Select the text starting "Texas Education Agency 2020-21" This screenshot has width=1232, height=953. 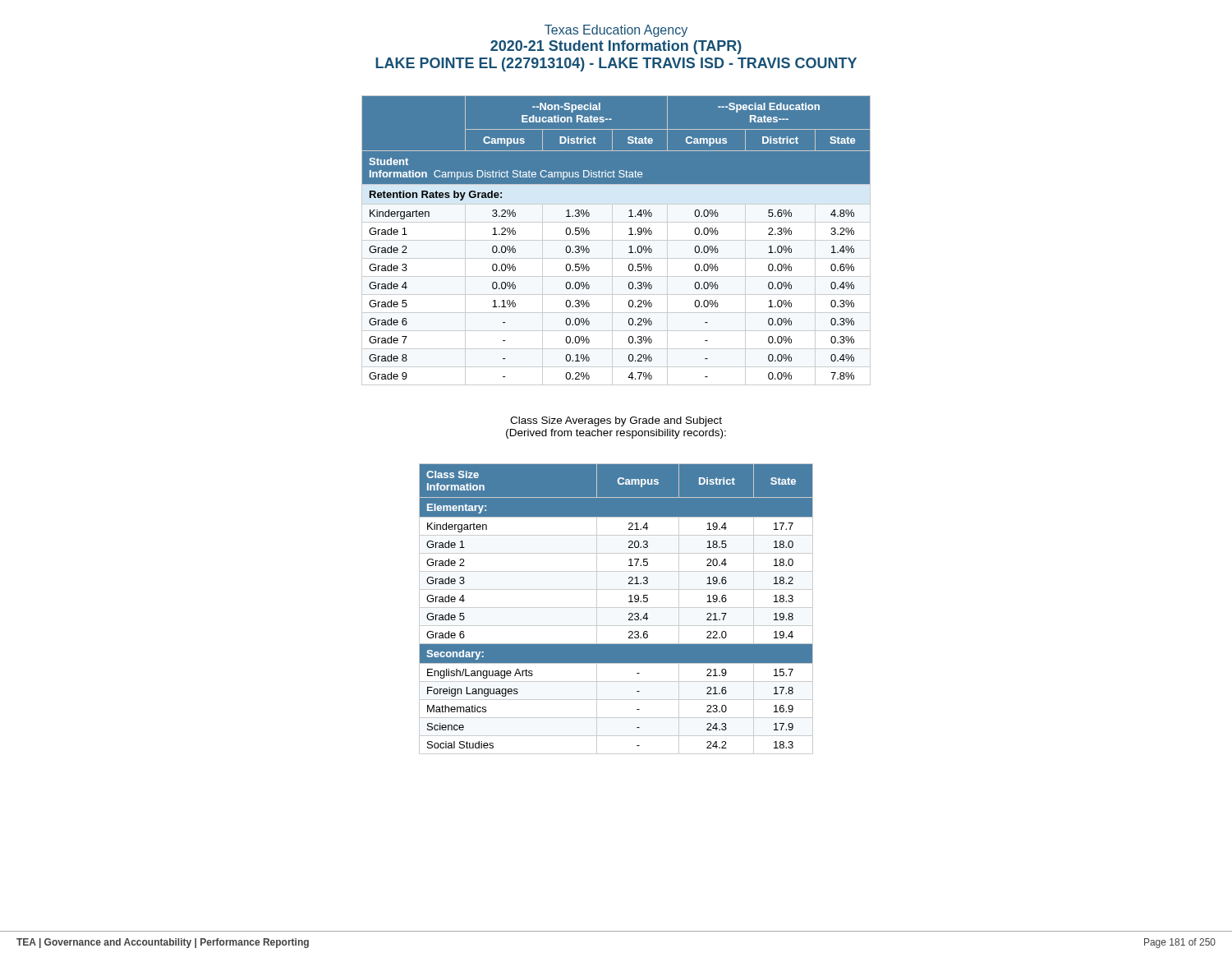tap(616, 48)
